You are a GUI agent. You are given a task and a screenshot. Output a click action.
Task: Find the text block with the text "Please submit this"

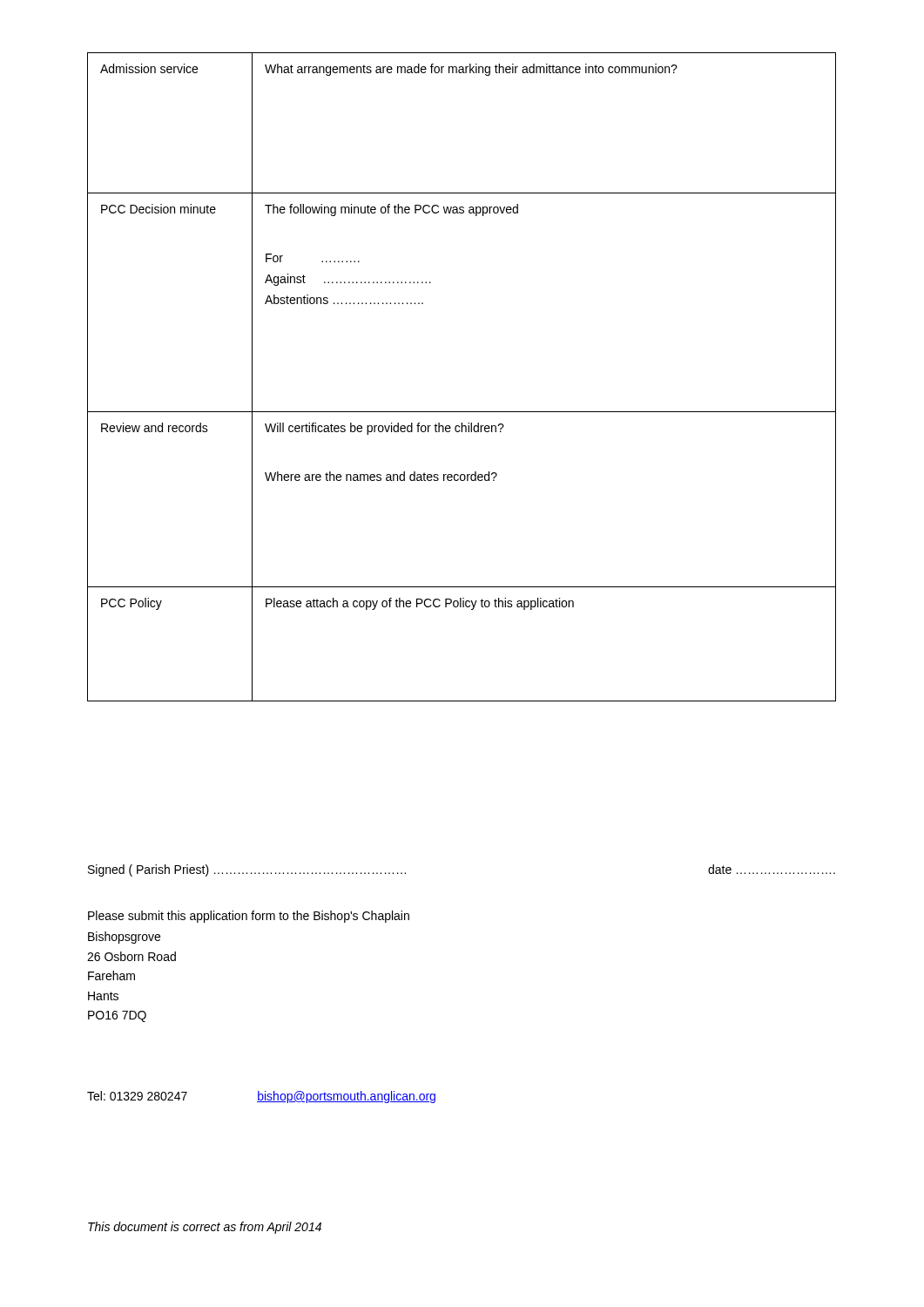(x=249, y=917)
